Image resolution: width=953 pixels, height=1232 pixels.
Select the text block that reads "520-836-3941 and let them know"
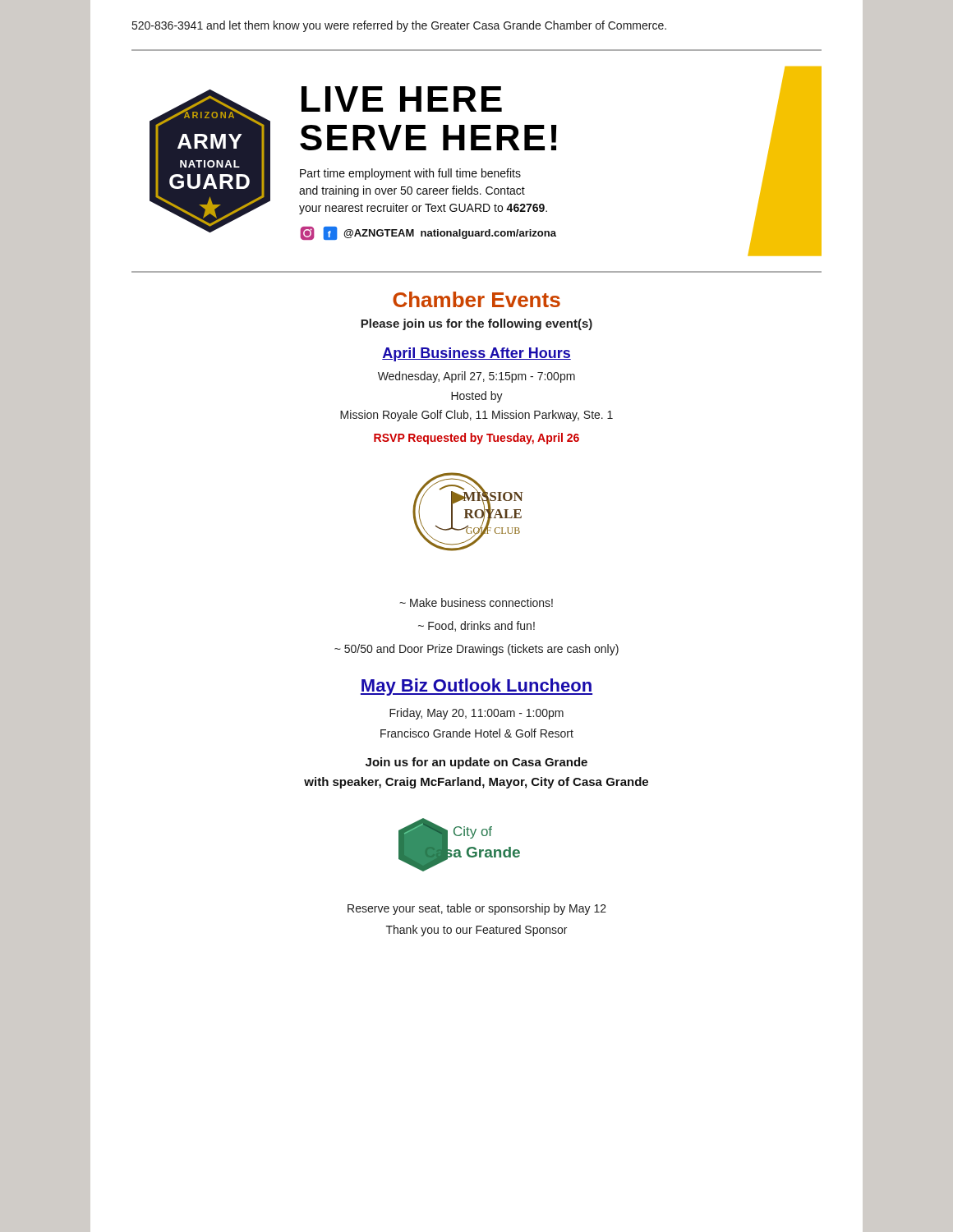click(x=399, y=25)
